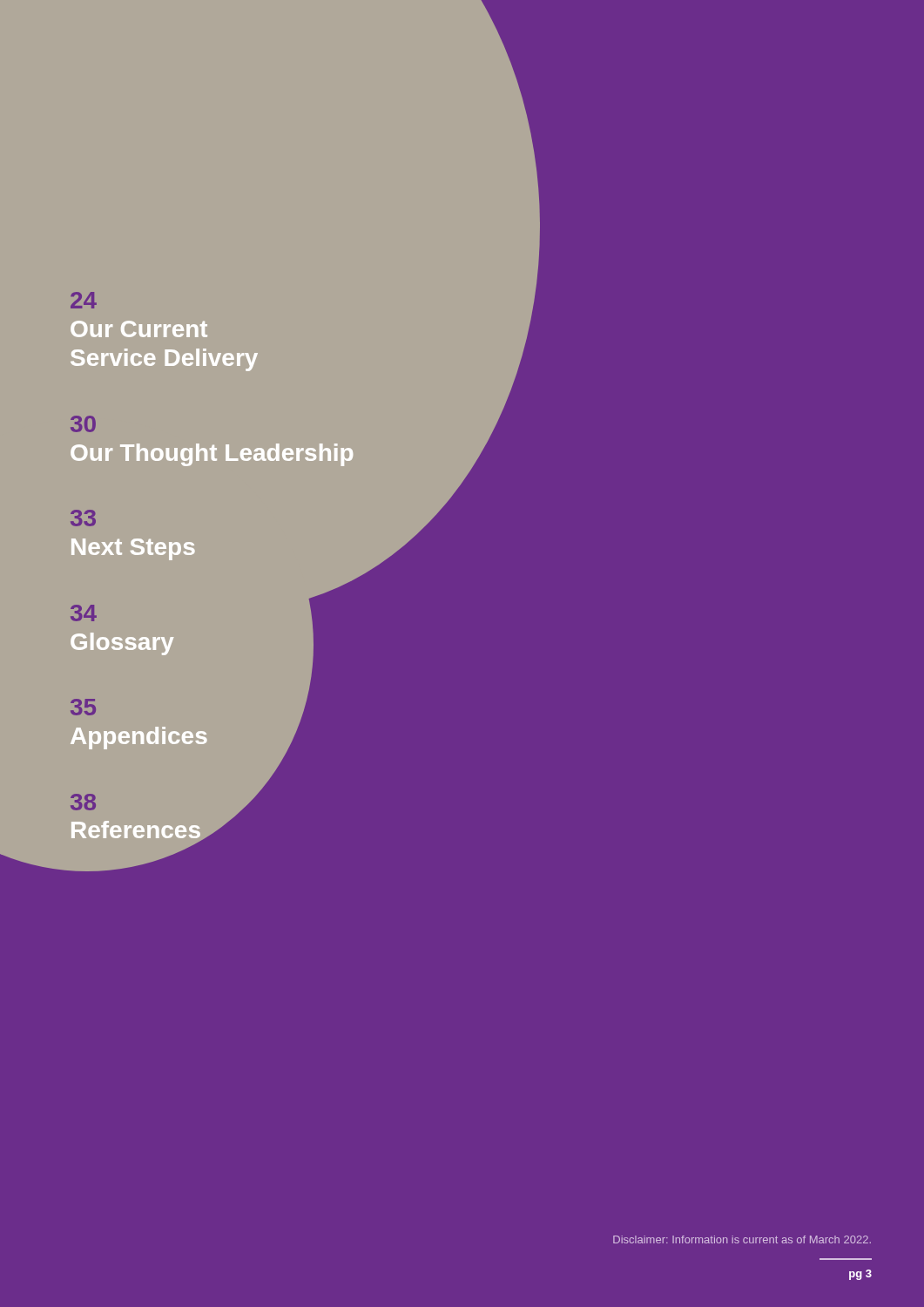The image size is (924, 1307).
Task: Click on the list item that reads "24 Our CurrentService"
Action: pyautogui.click(x=84, y=300)
